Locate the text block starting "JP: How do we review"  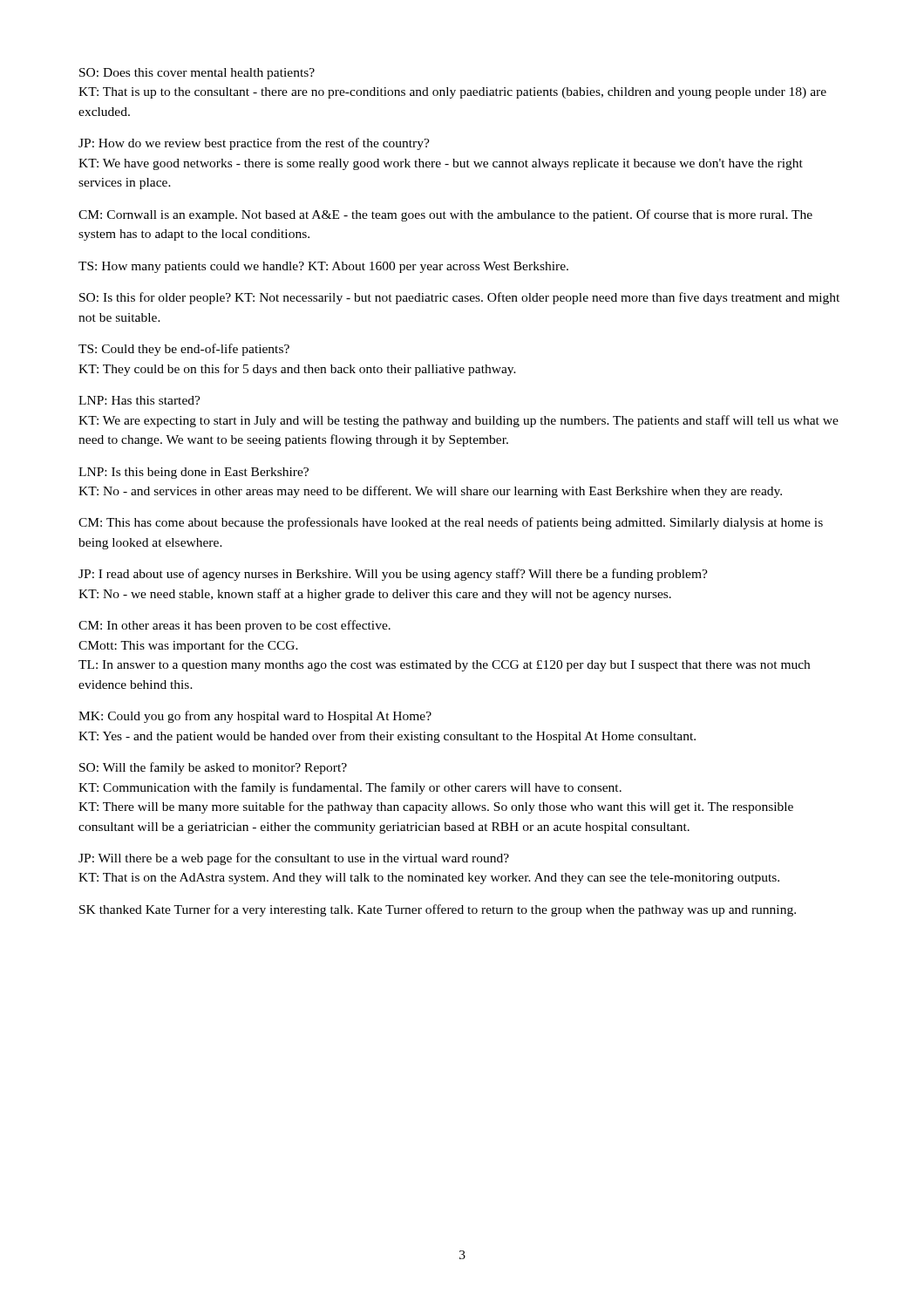pyautogui.click(x=441, y=163)
